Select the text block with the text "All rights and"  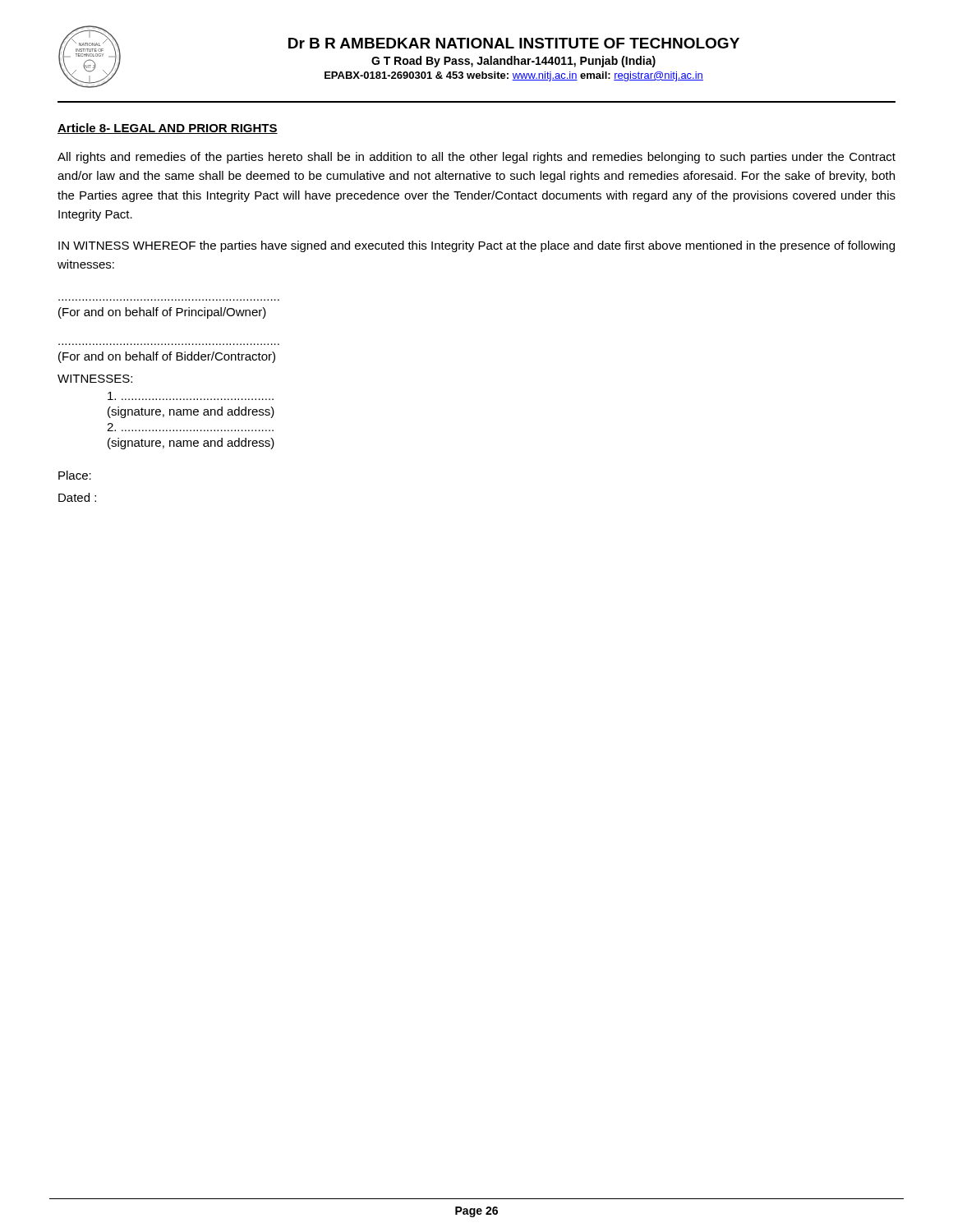[476, 185]
